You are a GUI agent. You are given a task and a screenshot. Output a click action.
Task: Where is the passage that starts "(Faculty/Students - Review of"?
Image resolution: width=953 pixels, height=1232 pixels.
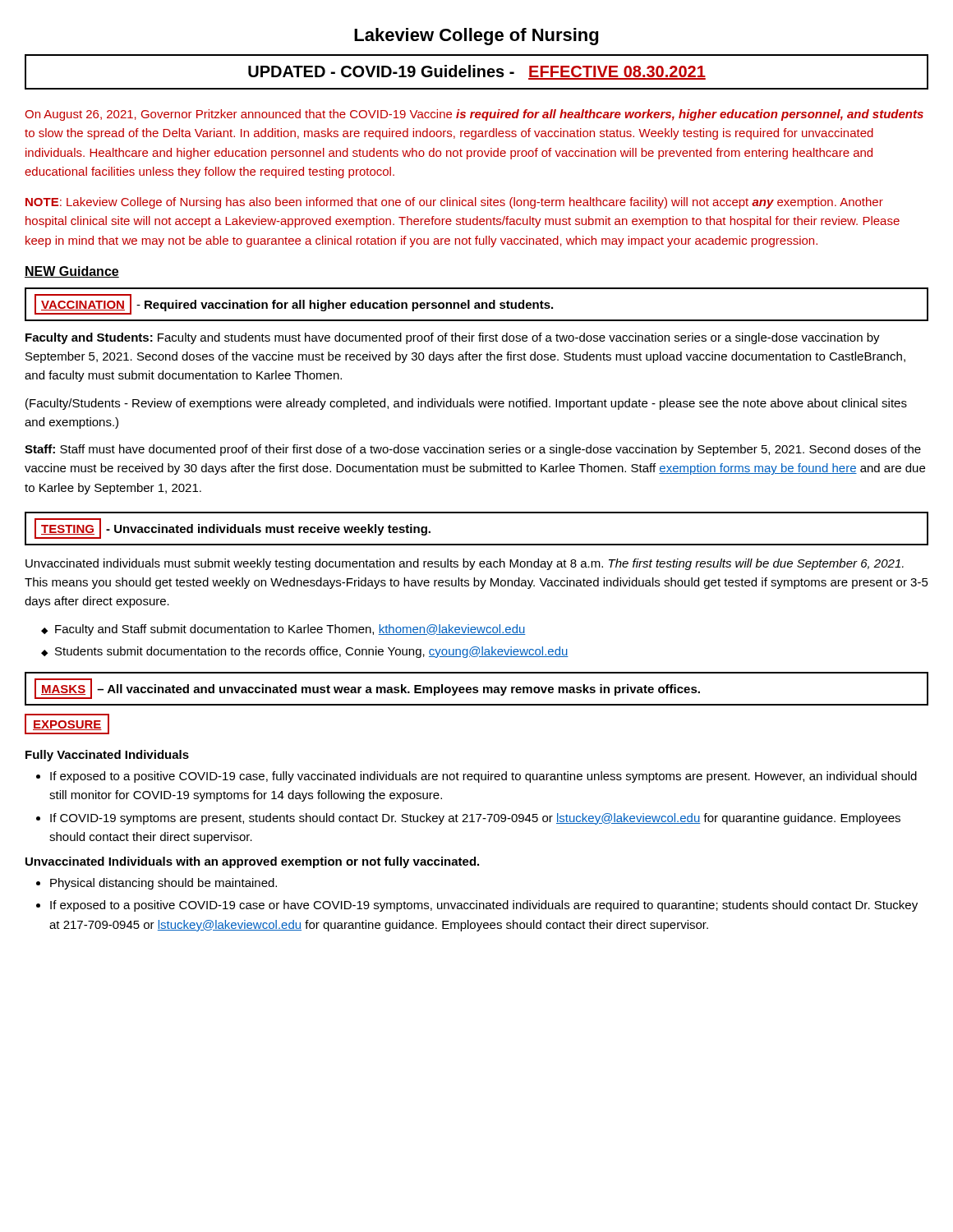click(x=466, y=412)
